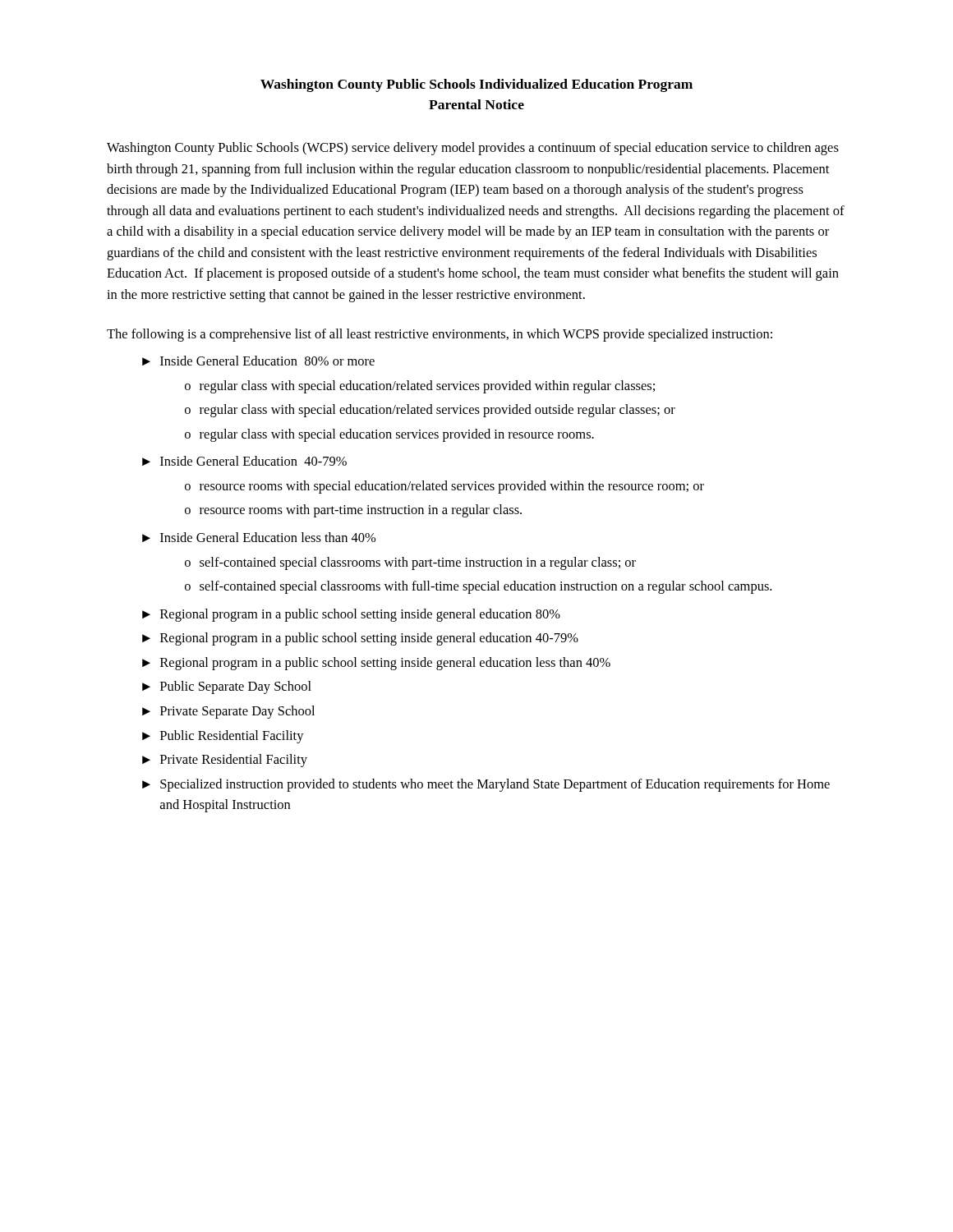This screenshot has height=1232, width=953.
Task: Click on the passage starting "► Private Residential Facility"
Action: pos(223,760)
